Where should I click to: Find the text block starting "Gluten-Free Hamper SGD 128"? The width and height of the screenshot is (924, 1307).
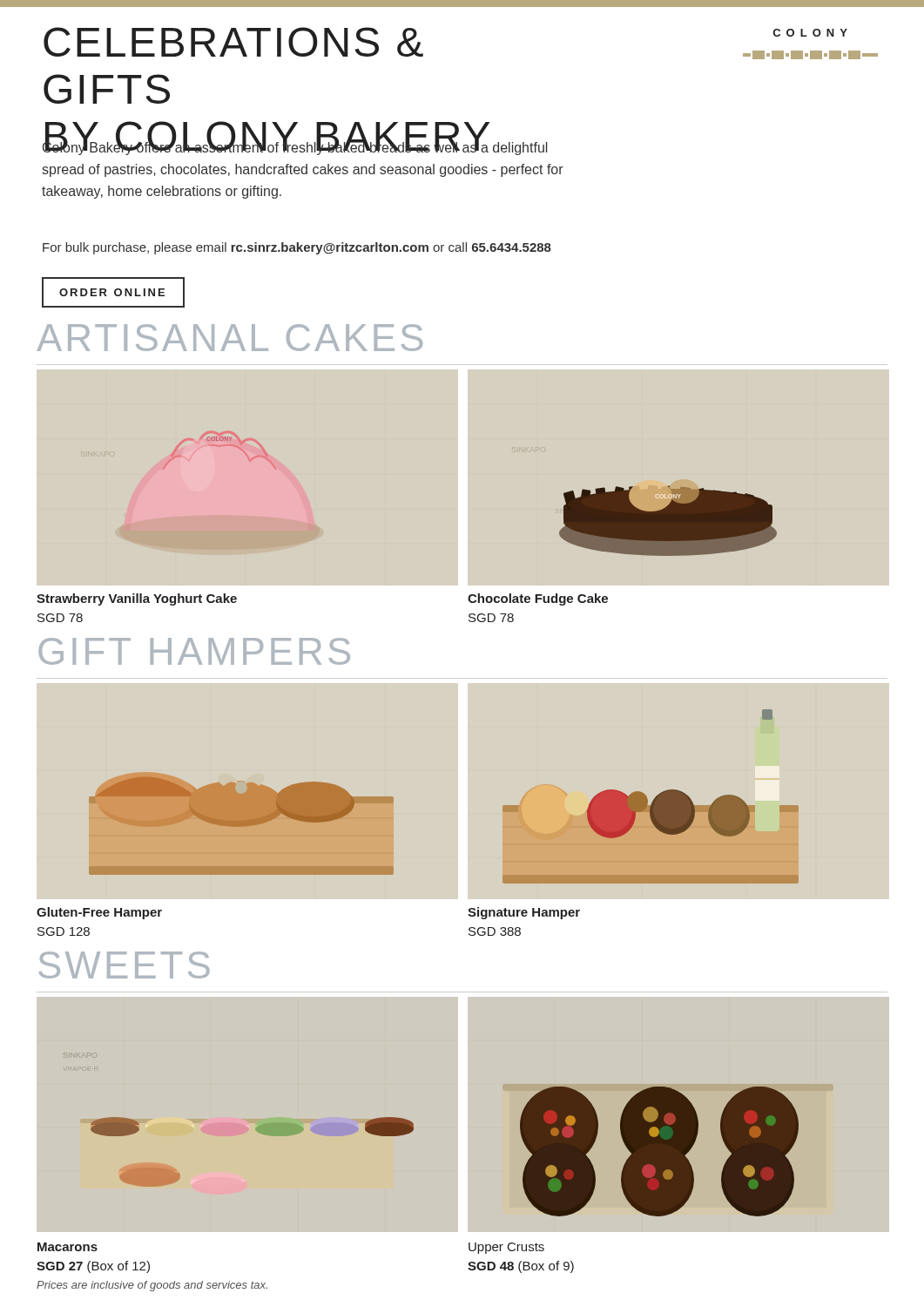point(99,921)
